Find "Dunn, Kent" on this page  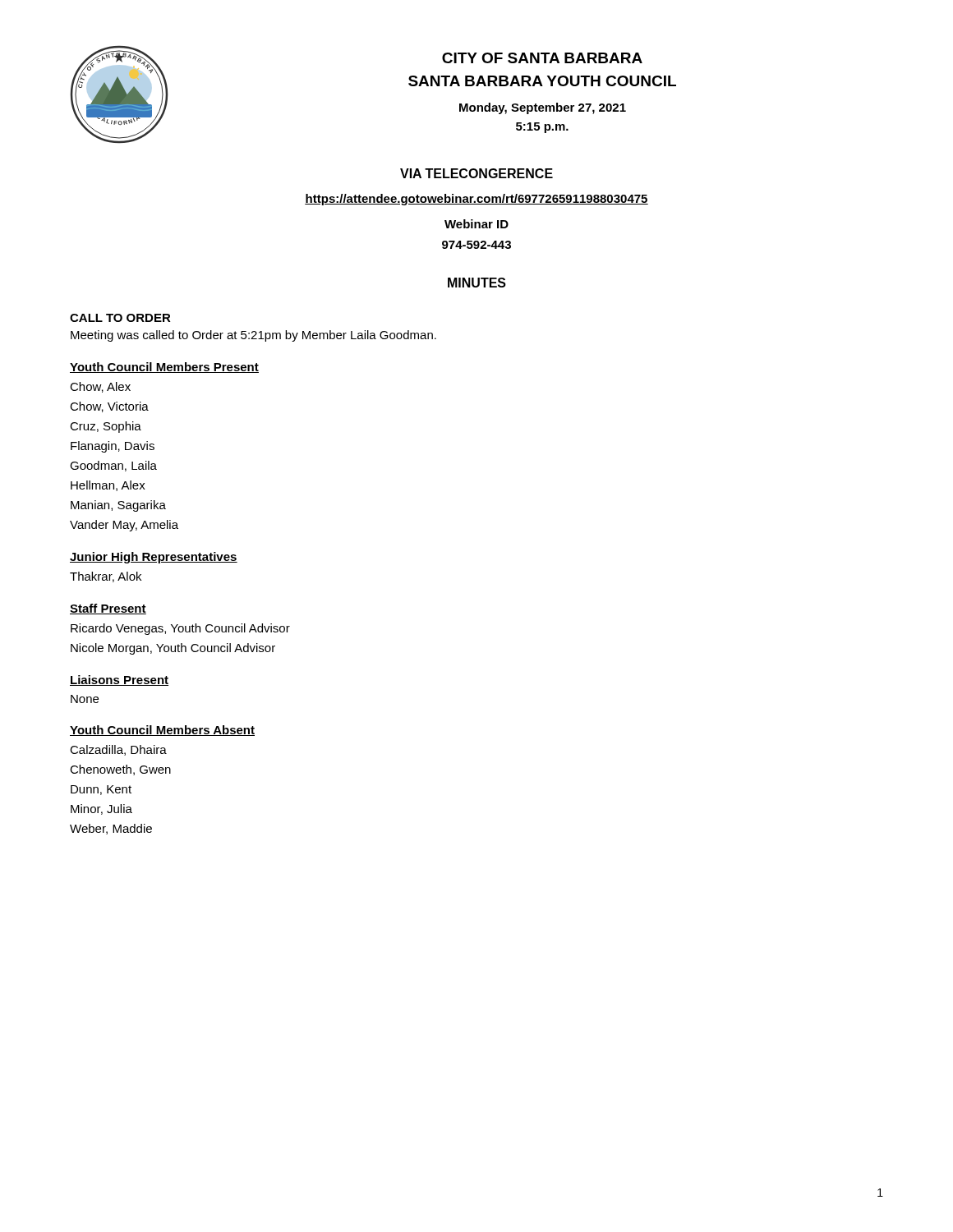tap(101, 789)
